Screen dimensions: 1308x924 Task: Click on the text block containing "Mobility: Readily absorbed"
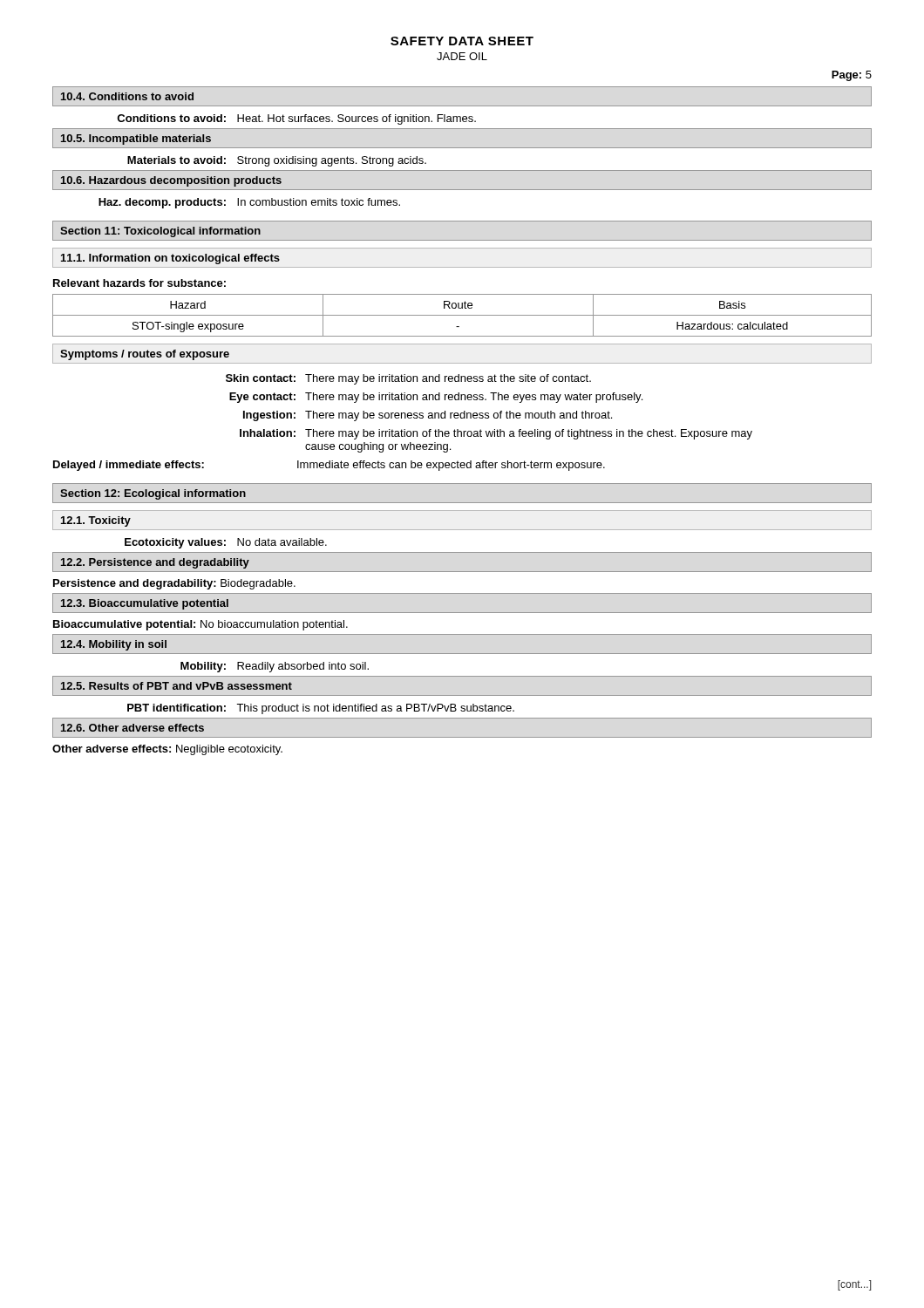tap(211, 666)
